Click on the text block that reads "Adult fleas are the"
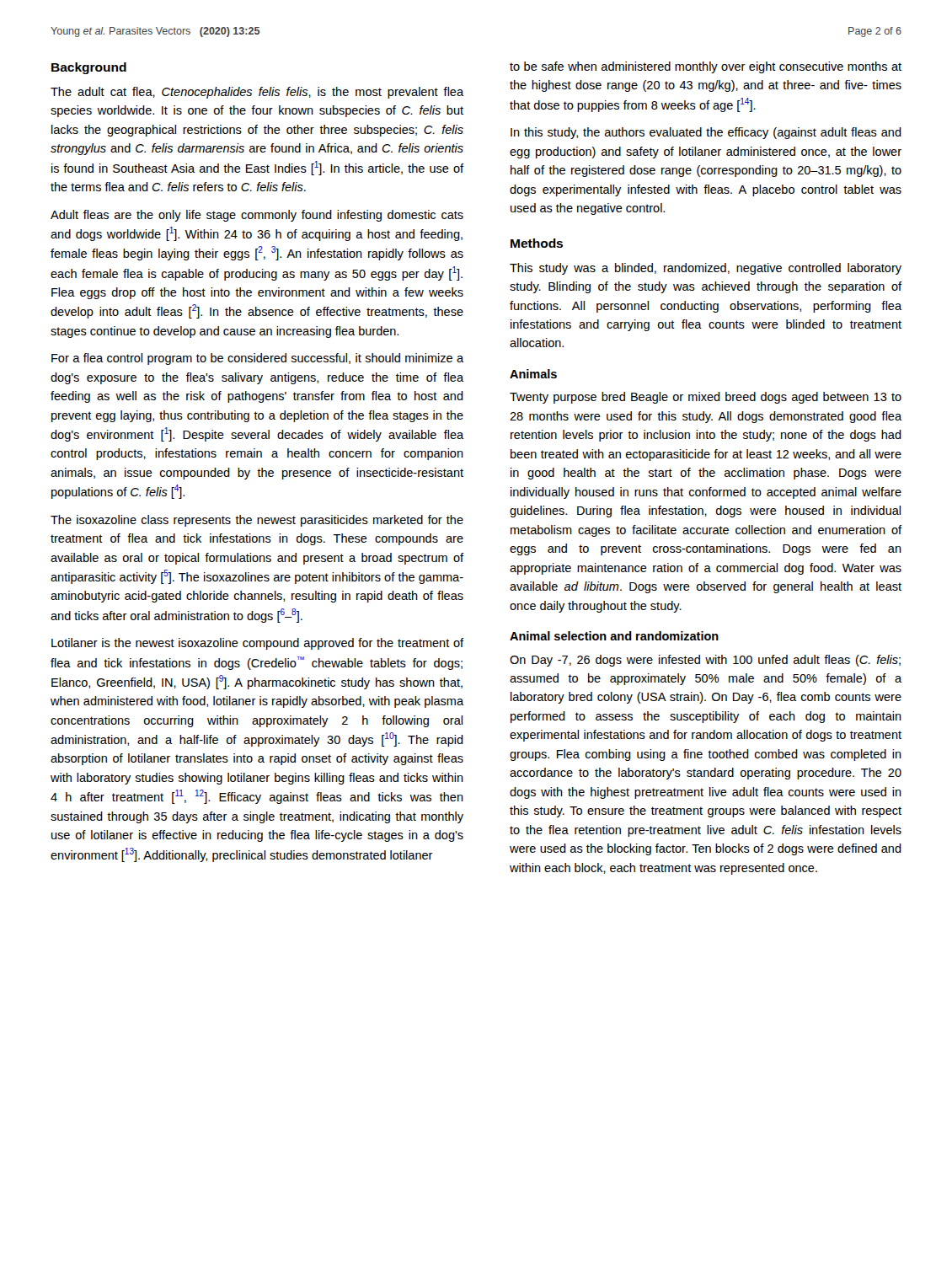 [257, 273]
